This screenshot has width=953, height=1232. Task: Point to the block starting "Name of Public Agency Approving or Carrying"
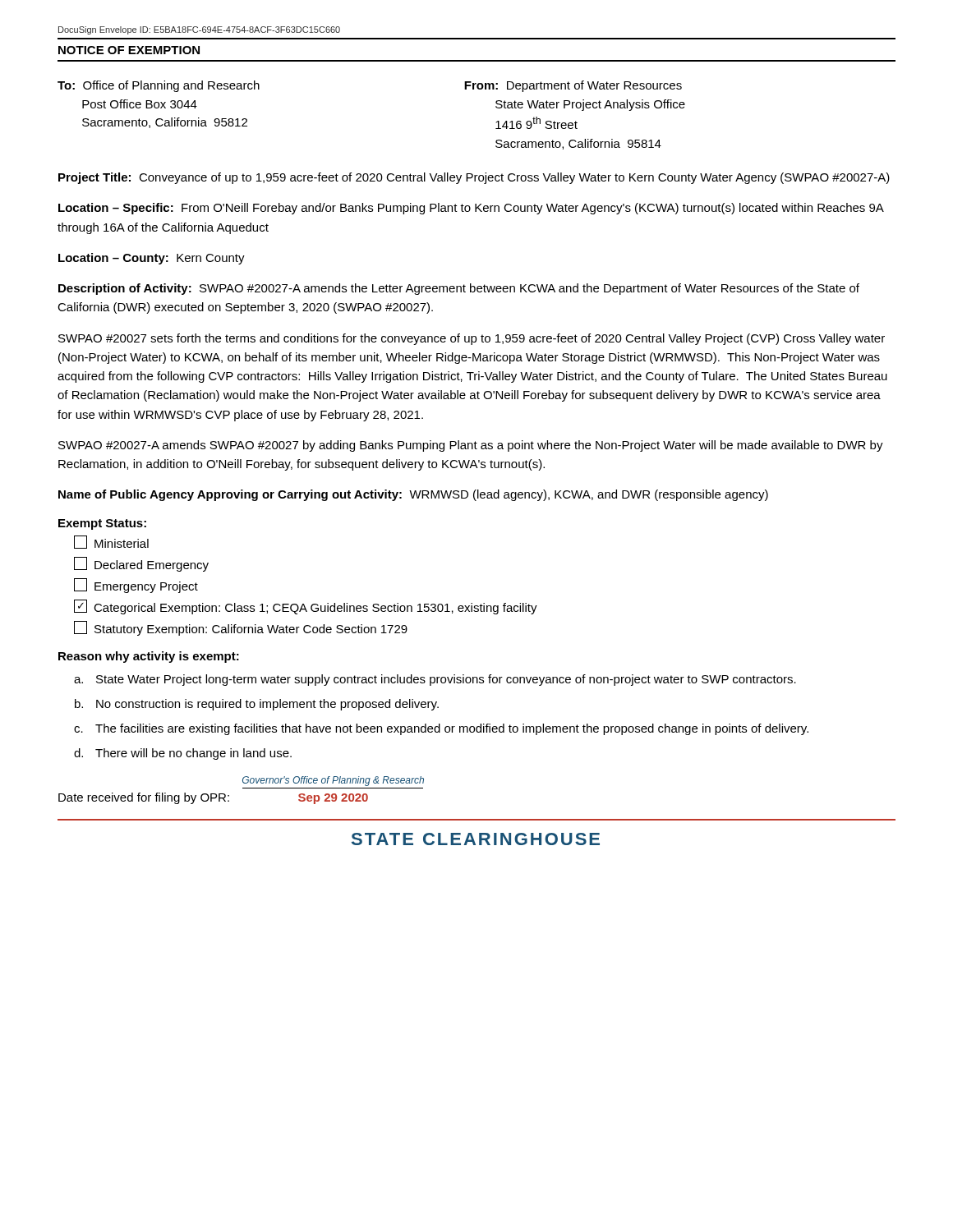[476, 494]
